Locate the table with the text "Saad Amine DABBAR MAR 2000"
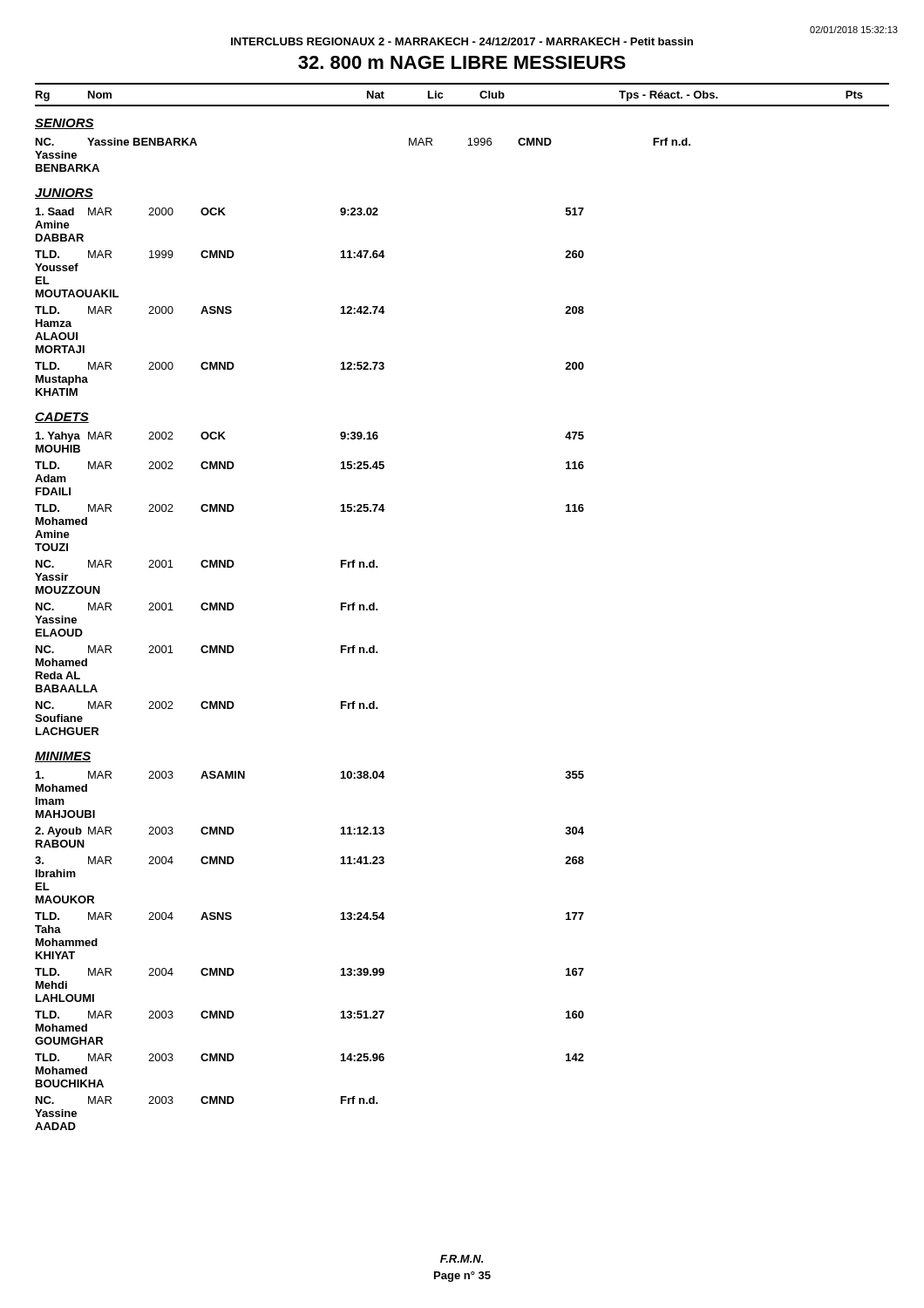 pyautogui.click(x=462, y=302)
